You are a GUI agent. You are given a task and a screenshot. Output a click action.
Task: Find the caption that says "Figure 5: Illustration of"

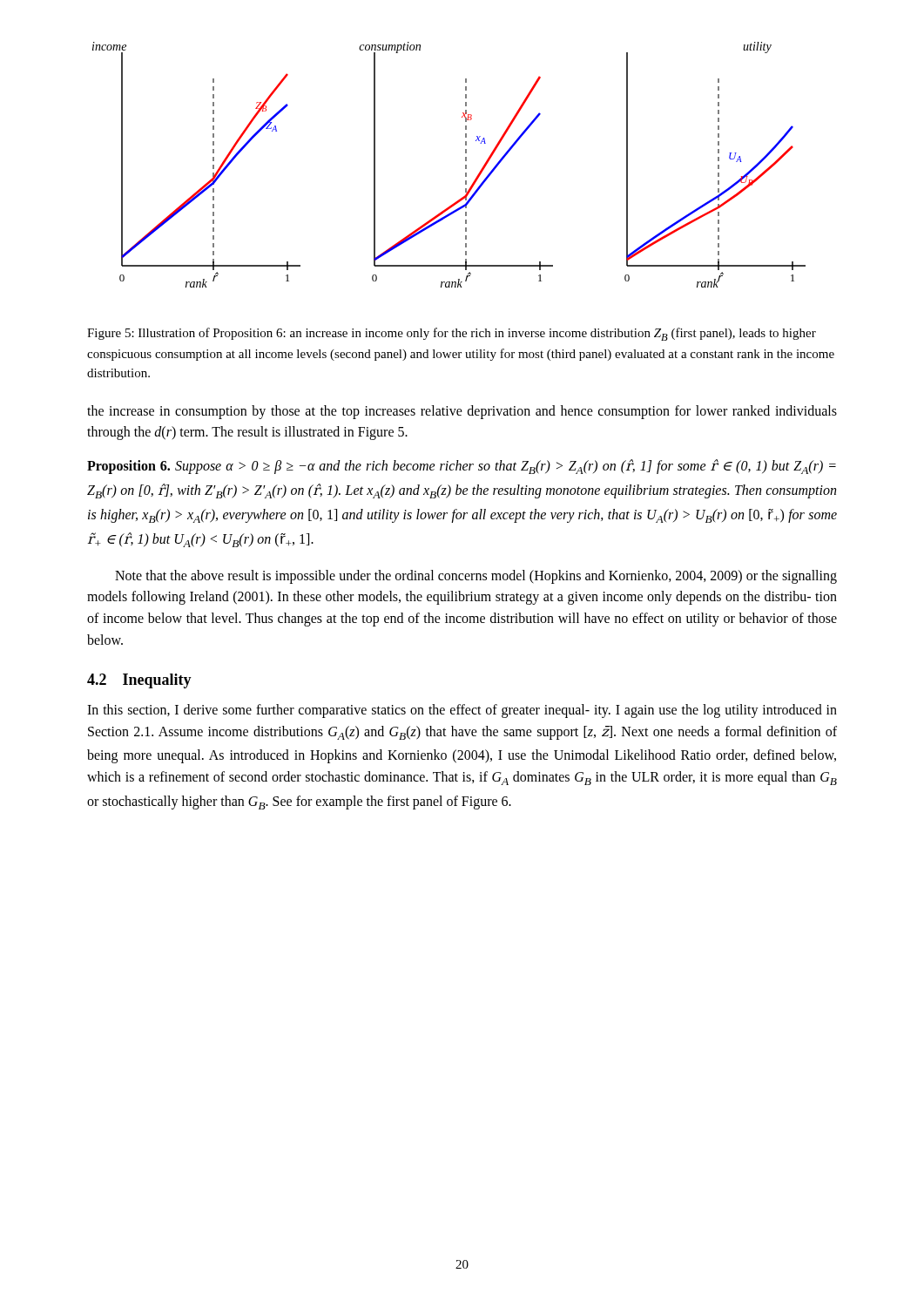461,353
